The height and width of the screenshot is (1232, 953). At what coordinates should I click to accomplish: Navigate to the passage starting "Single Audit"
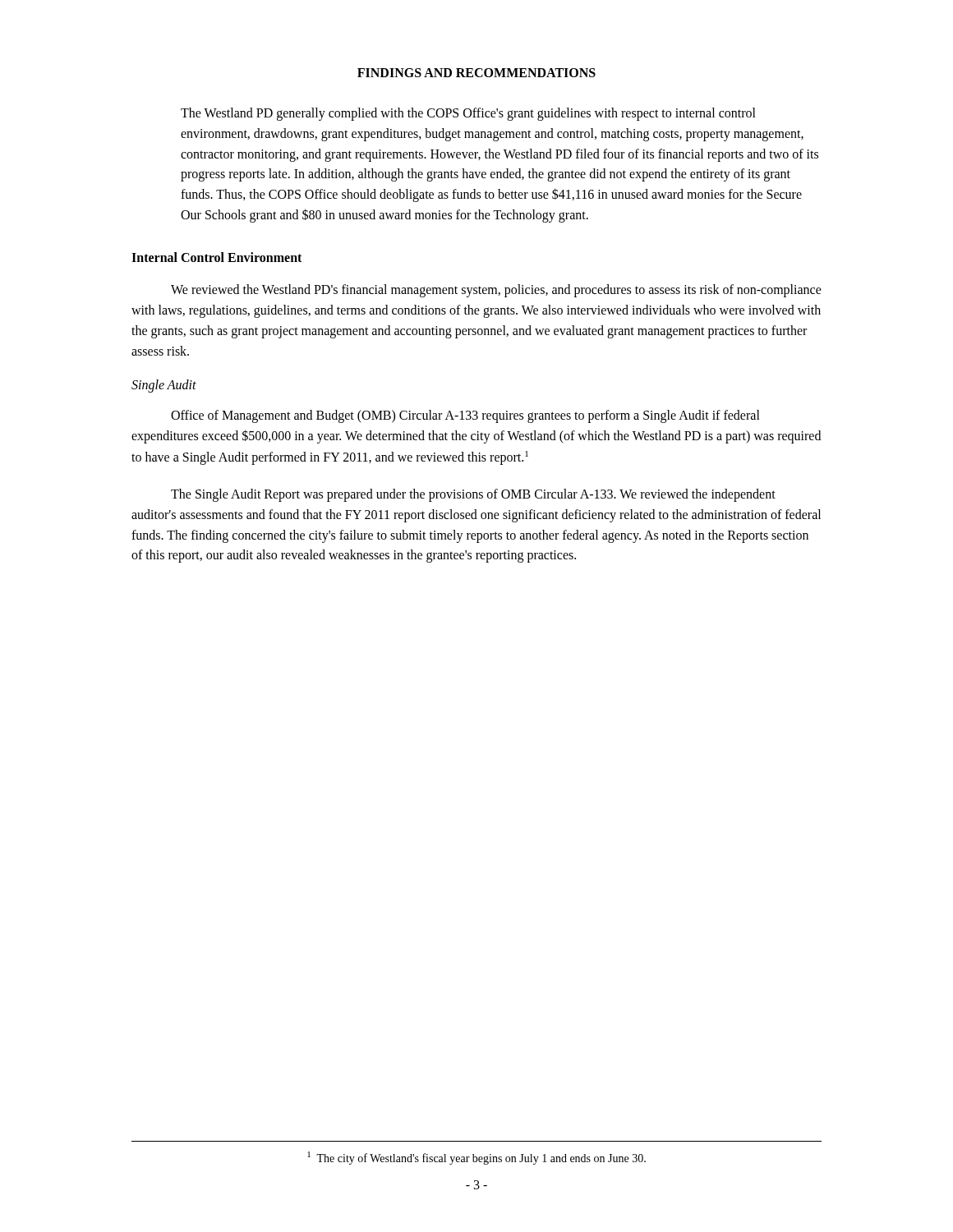click(164, 385)
